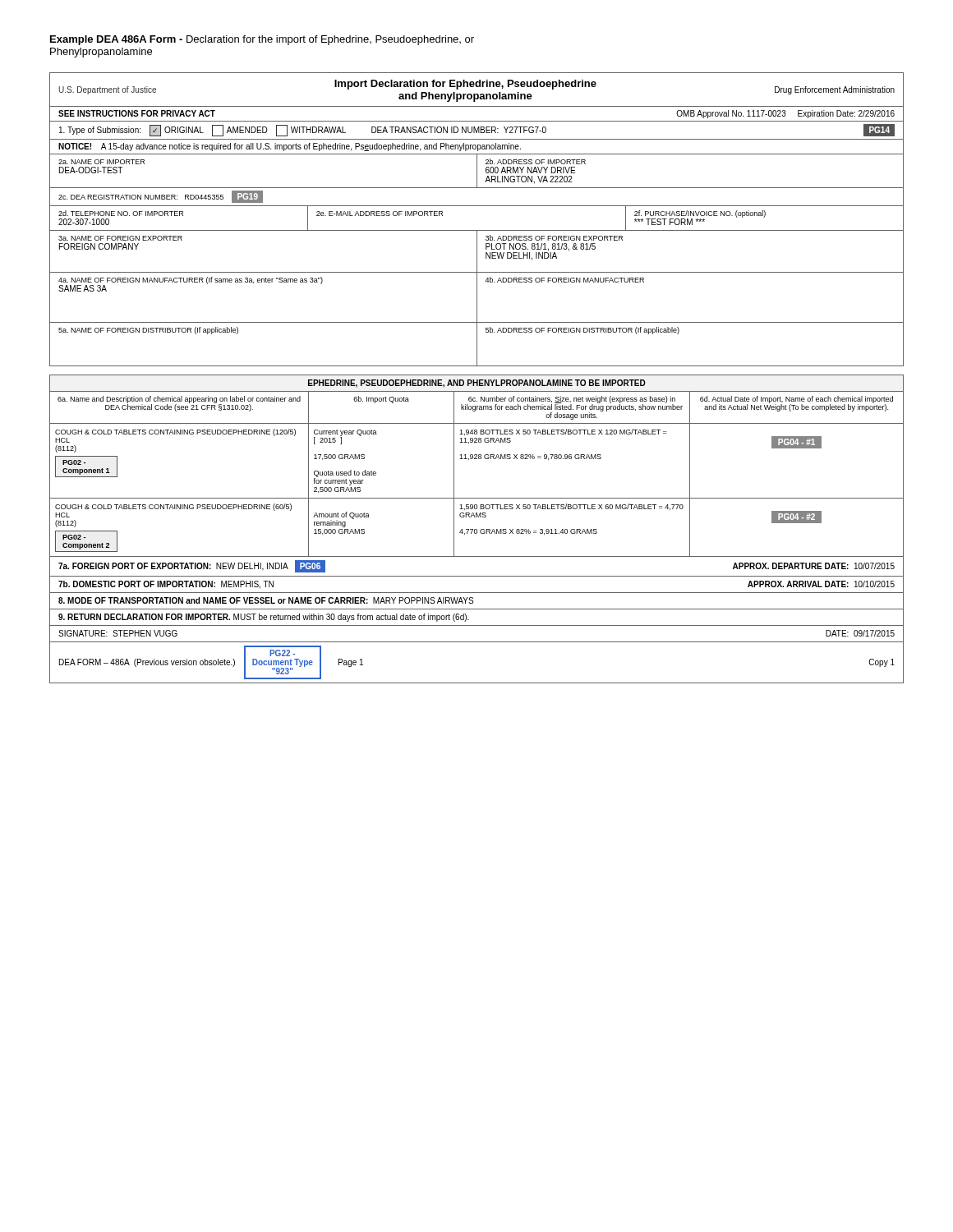Locate the block of text that opens with "RETURN DECLARATION FOR IMPORTER."
The height and width of the screenshot is (1232, 953).
pos(264,617)
